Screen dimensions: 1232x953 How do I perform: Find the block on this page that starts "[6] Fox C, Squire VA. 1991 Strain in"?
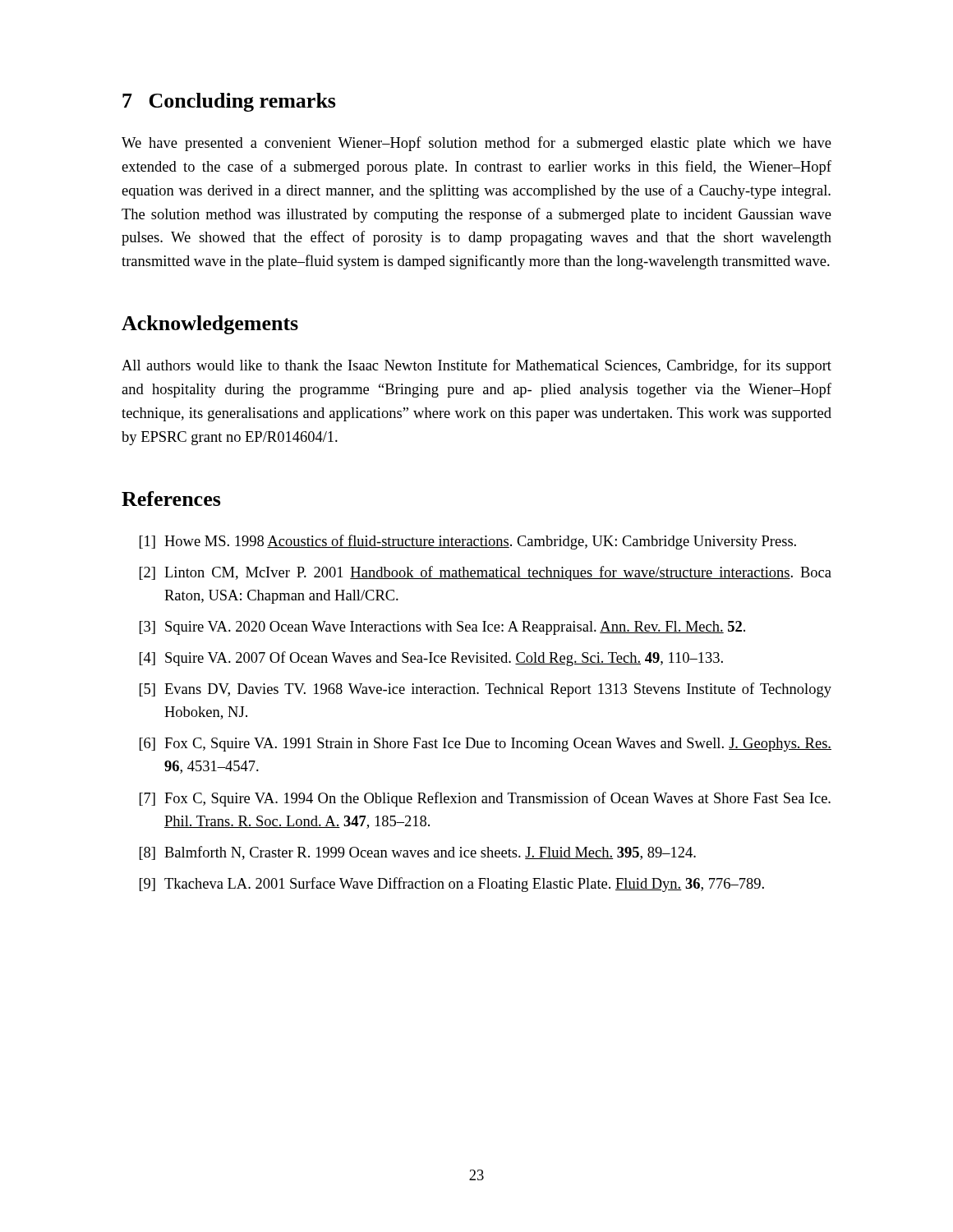pos(476,755)
